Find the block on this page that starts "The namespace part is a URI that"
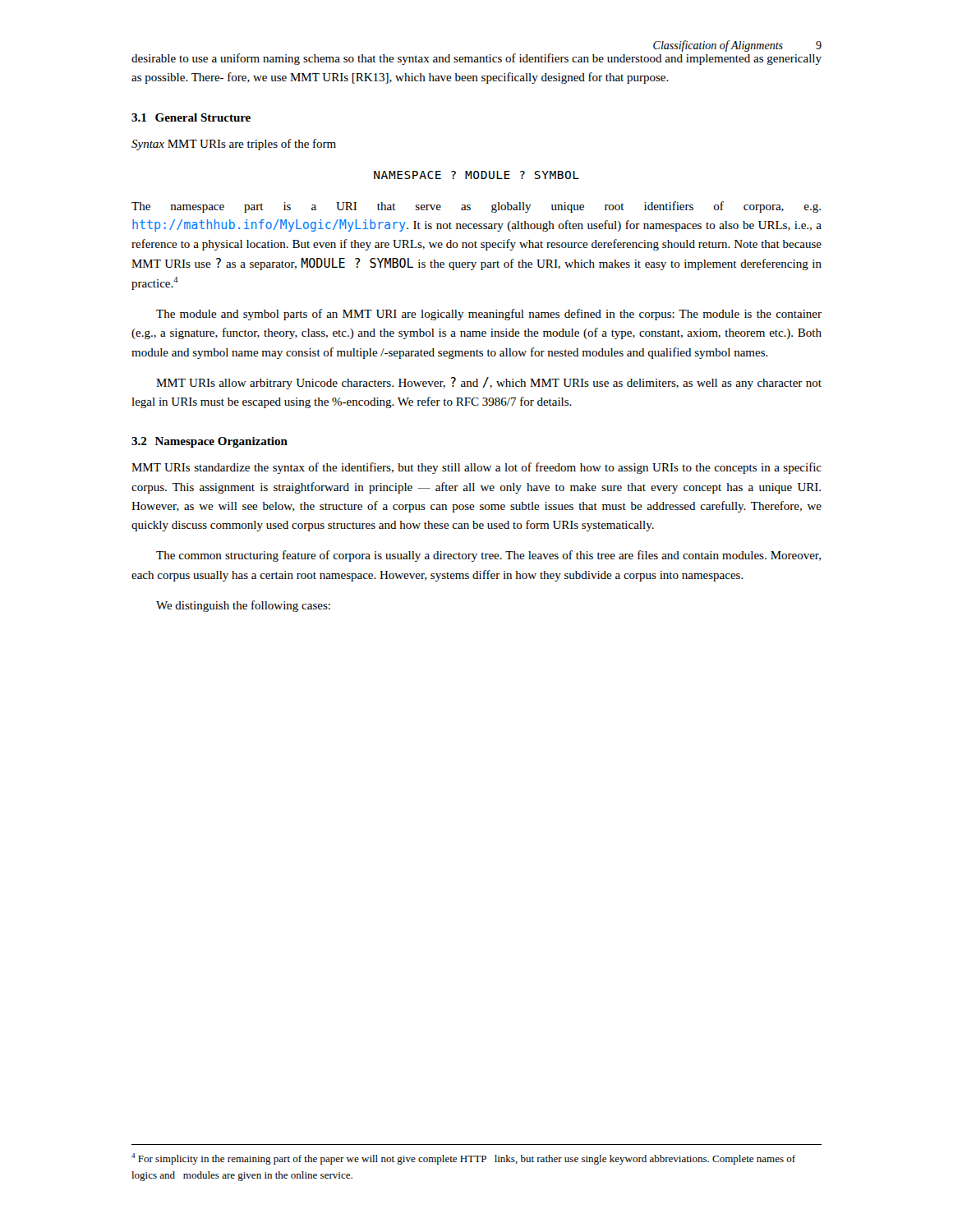 (476, 245)
